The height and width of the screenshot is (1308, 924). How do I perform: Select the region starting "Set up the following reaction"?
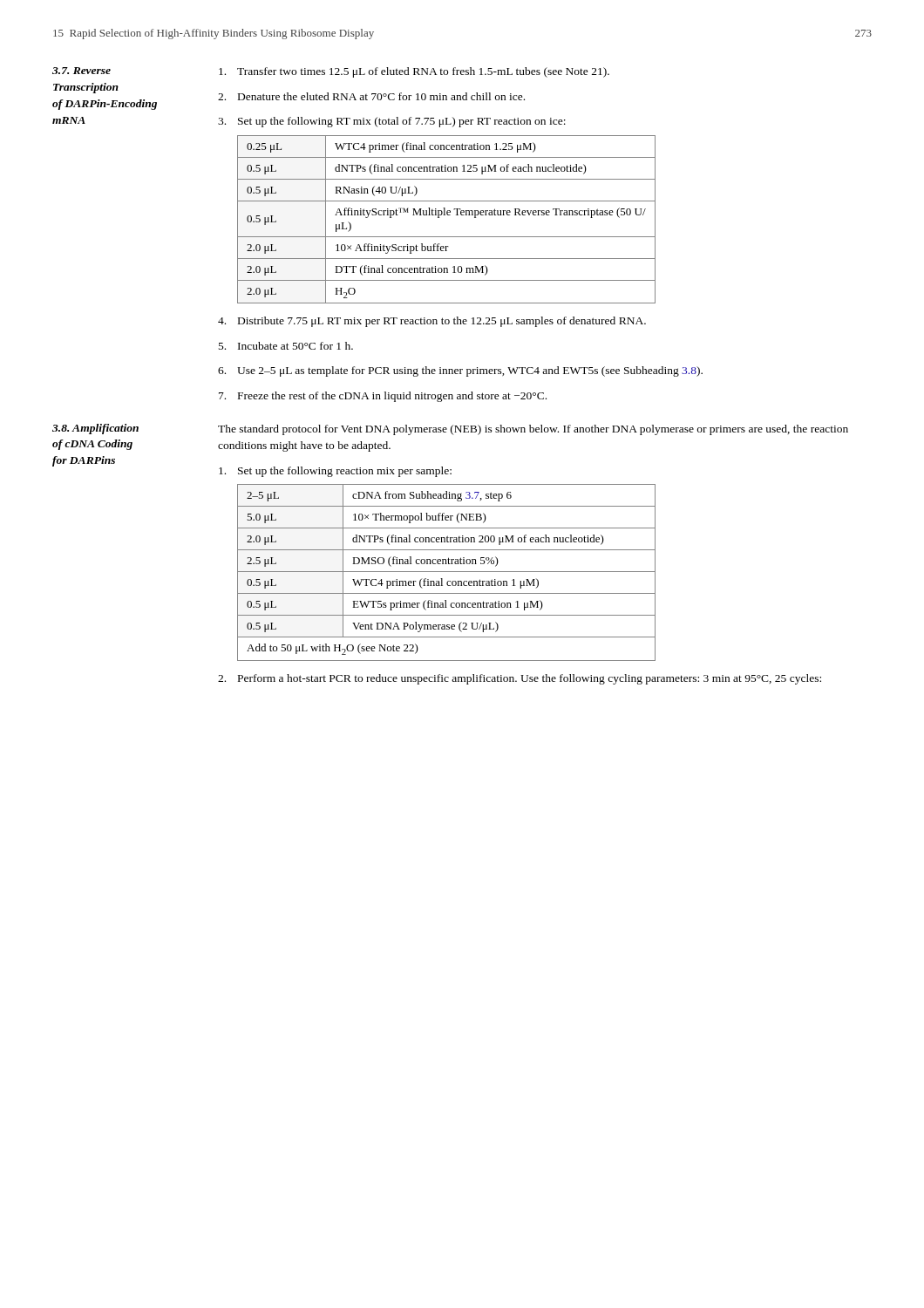(335, 470)
